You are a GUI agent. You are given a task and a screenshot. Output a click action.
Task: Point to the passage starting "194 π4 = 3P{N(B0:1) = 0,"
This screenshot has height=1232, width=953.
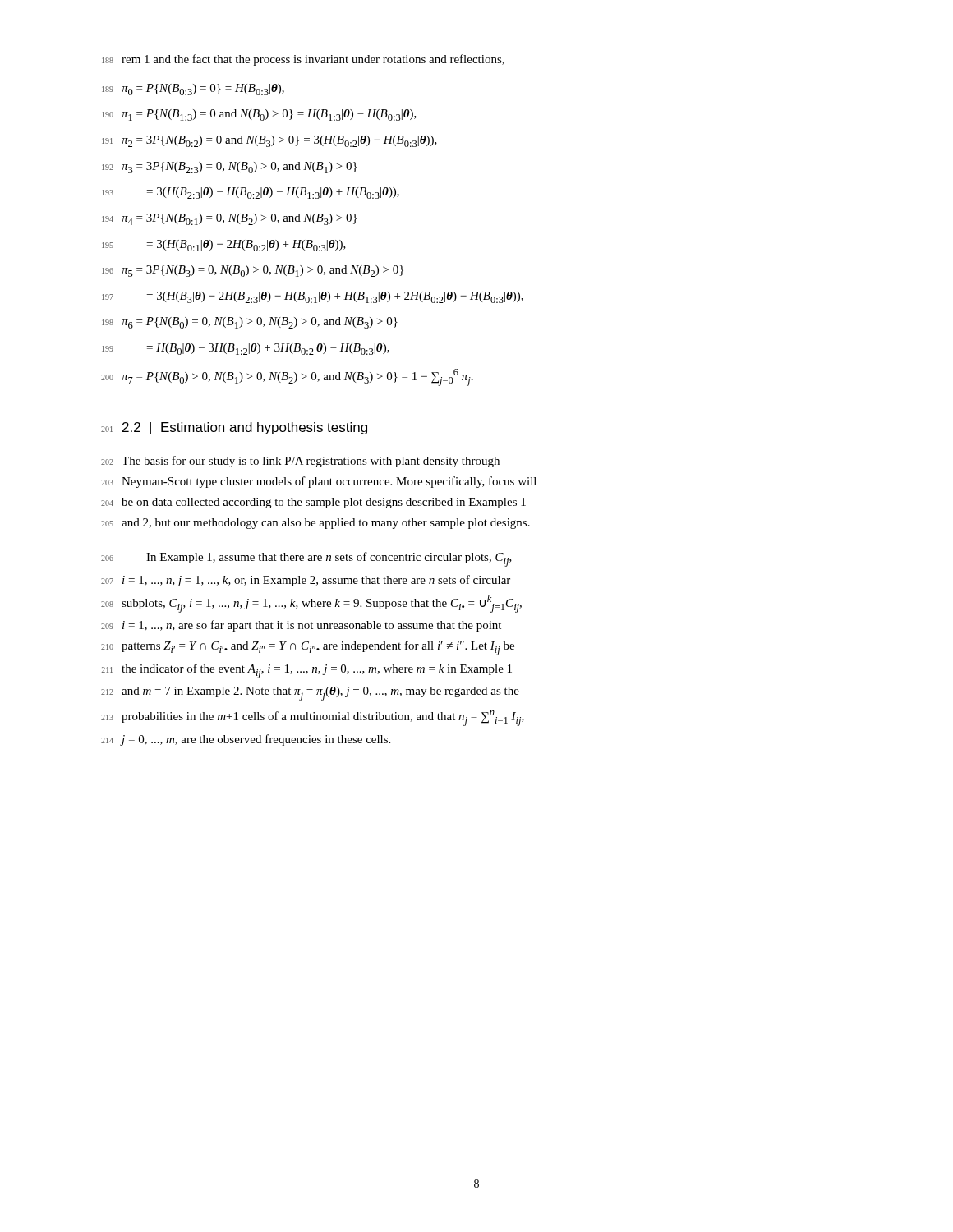(x=229, y=219)
